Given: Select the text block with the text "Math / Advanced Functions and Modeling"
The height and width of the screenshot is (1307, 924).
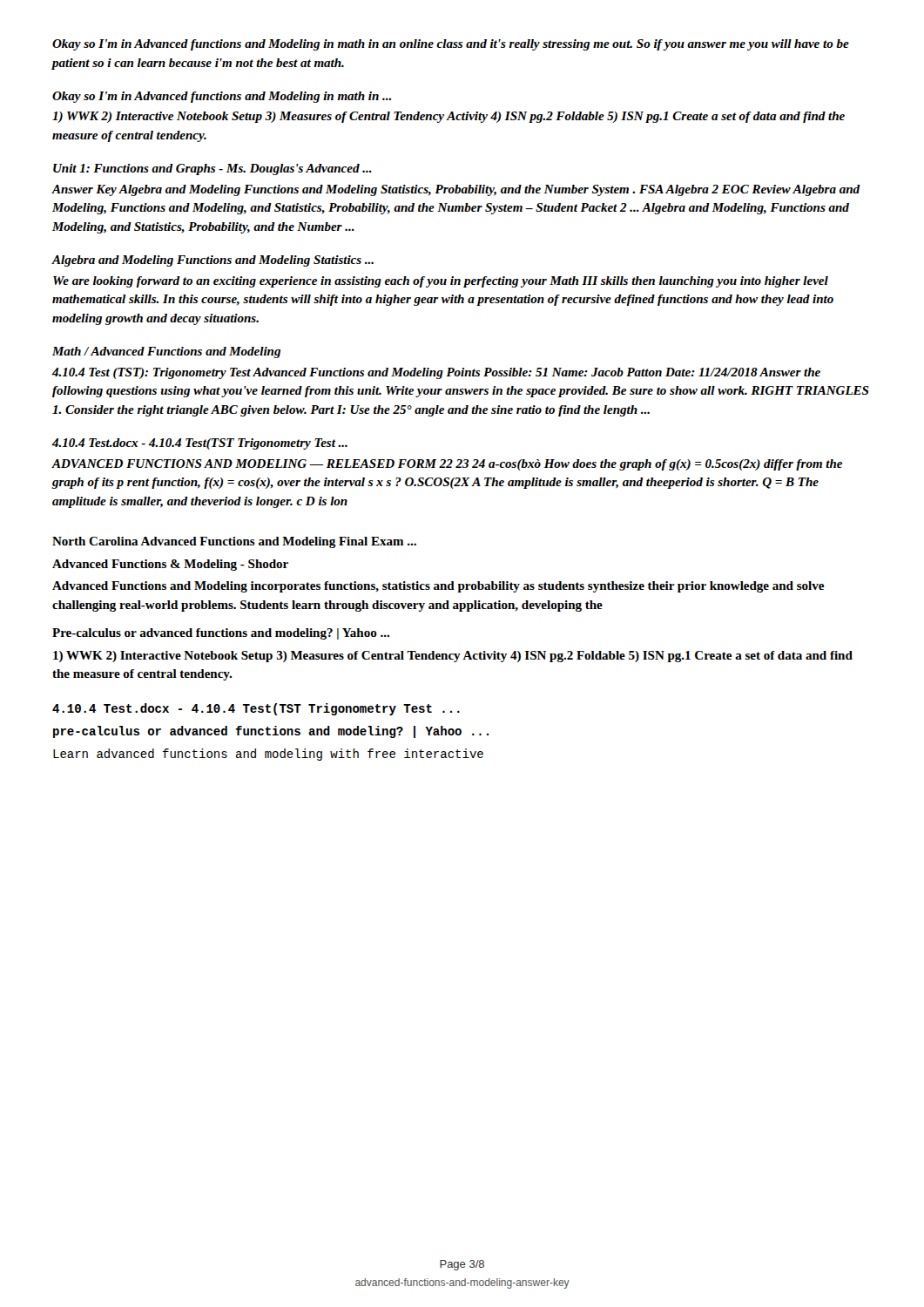Looking at the screenshot, I should pos(462,381).
